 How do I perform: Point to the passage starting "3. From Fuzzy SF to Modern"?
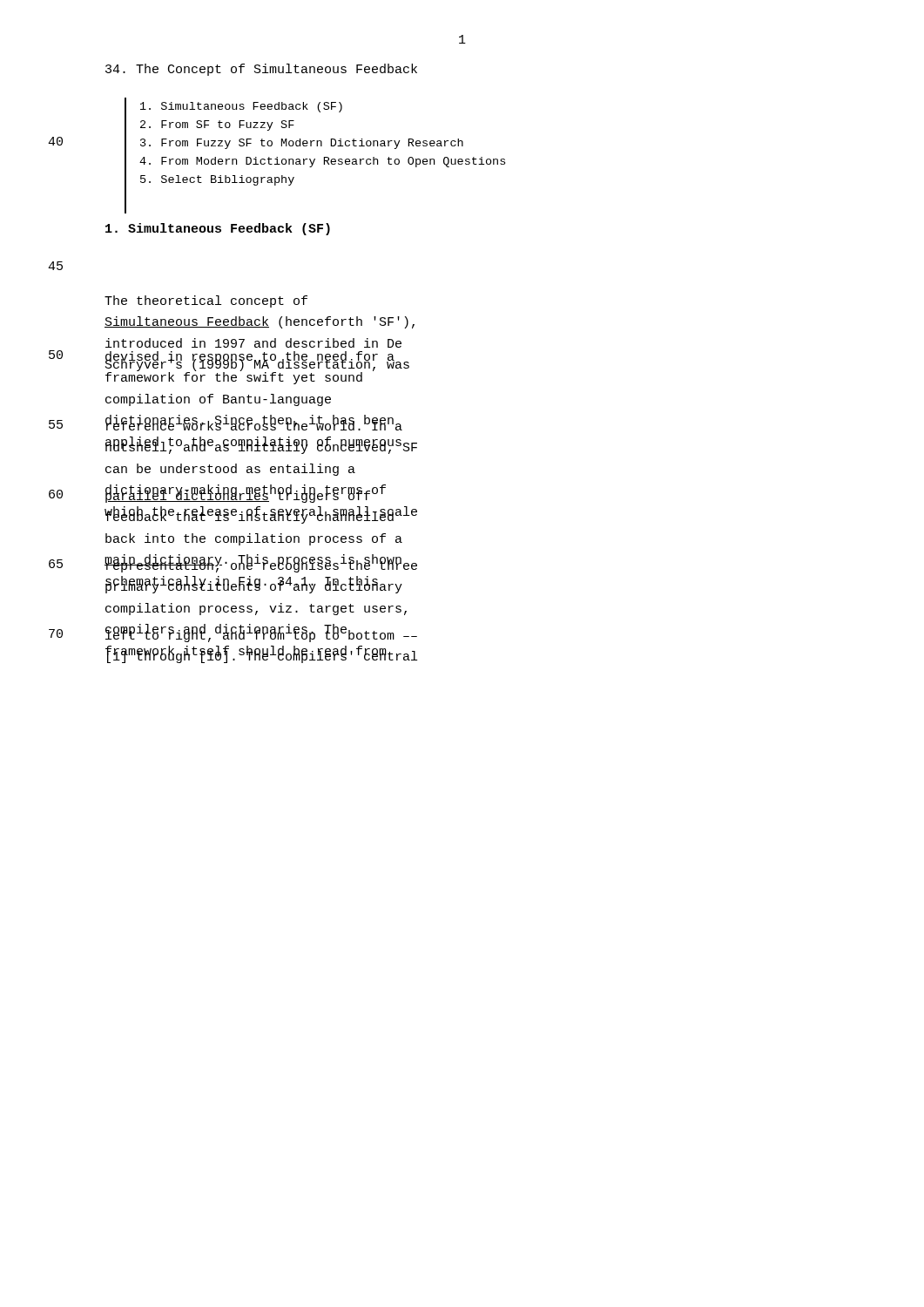pos(302,143)
